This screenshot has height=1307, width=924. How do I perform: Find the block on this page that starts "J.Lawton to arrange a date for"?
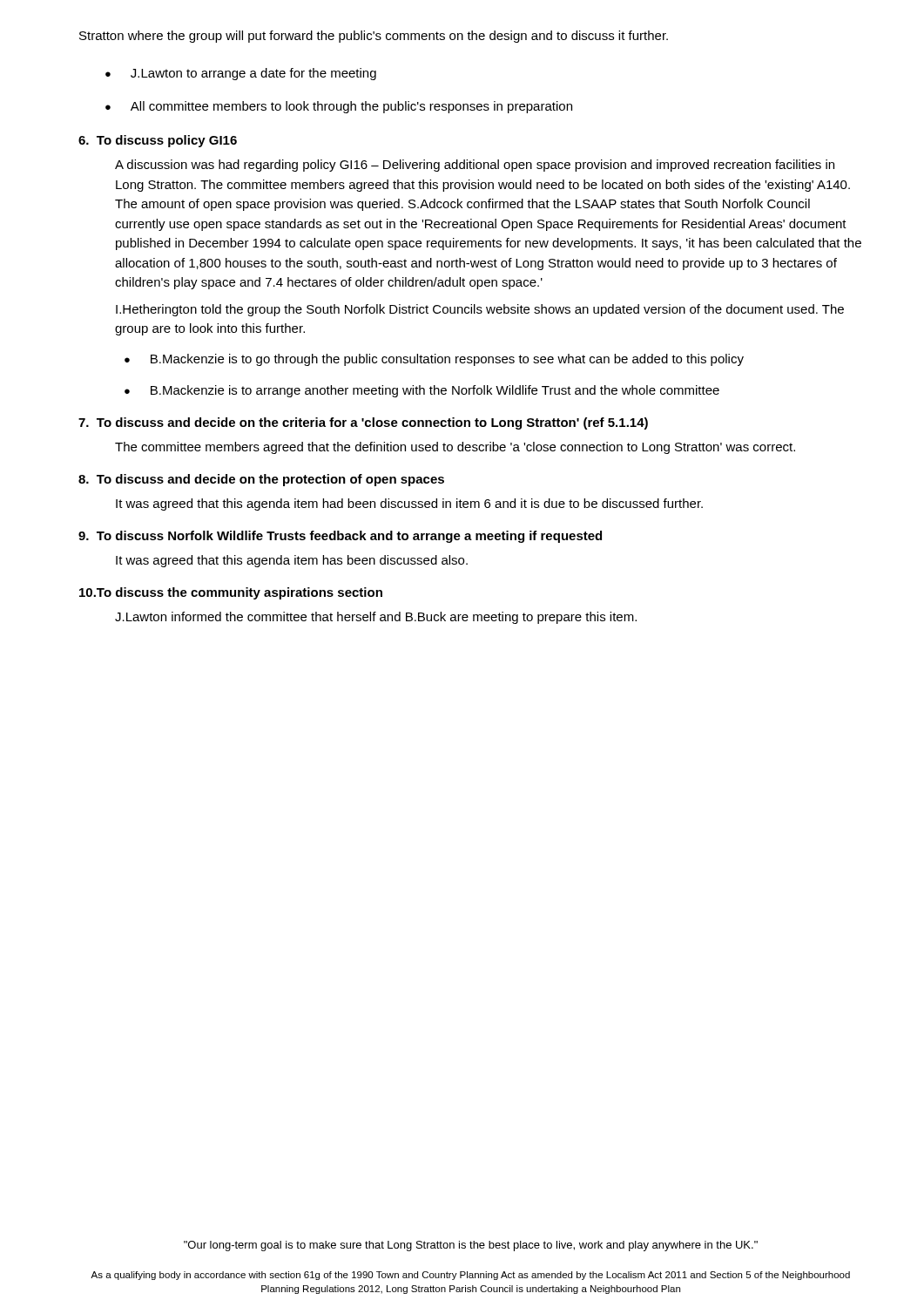click(x=254, y=72)
